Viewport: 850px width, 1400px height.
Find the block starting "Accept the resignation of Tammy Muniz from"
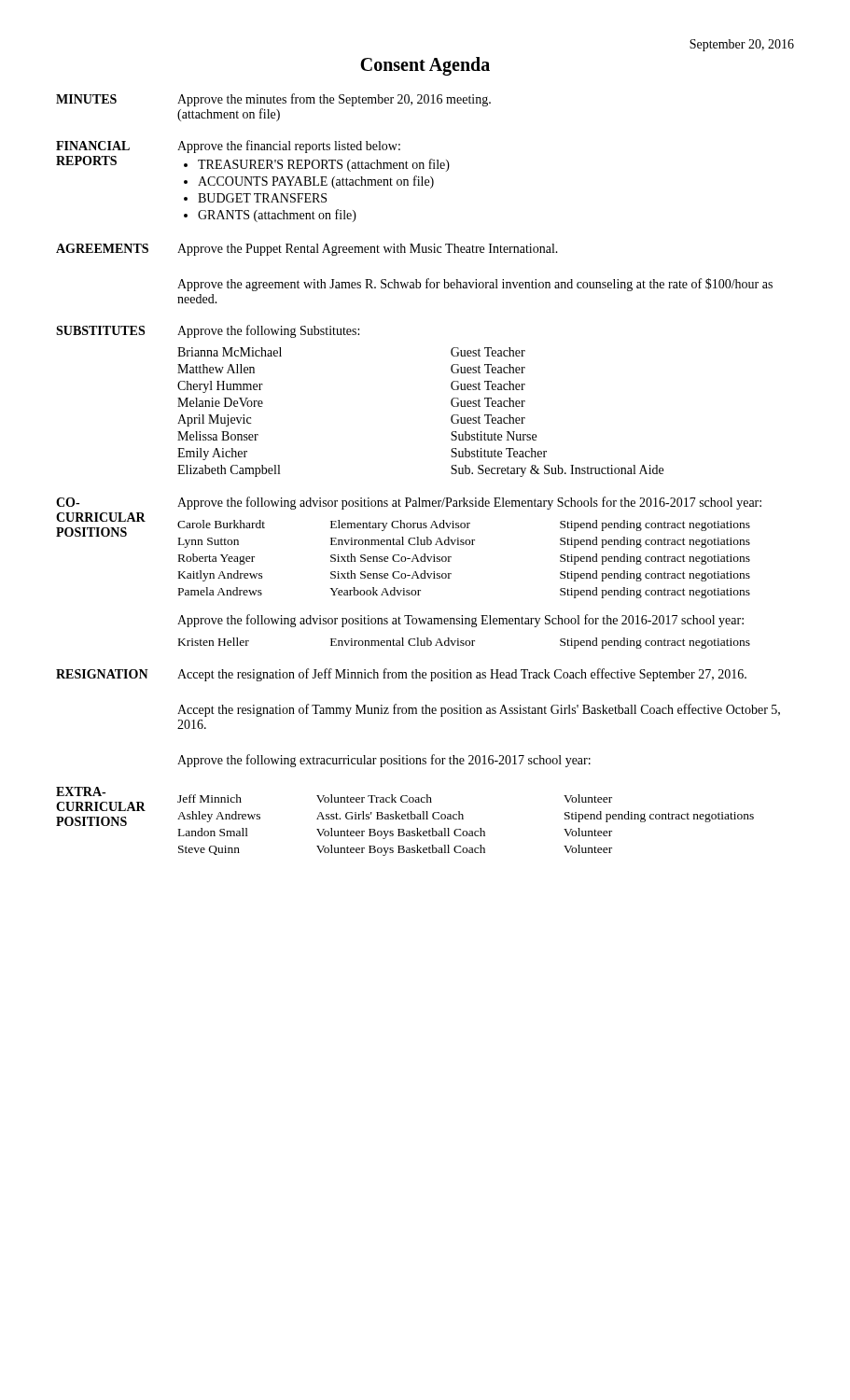pos(479,717)
